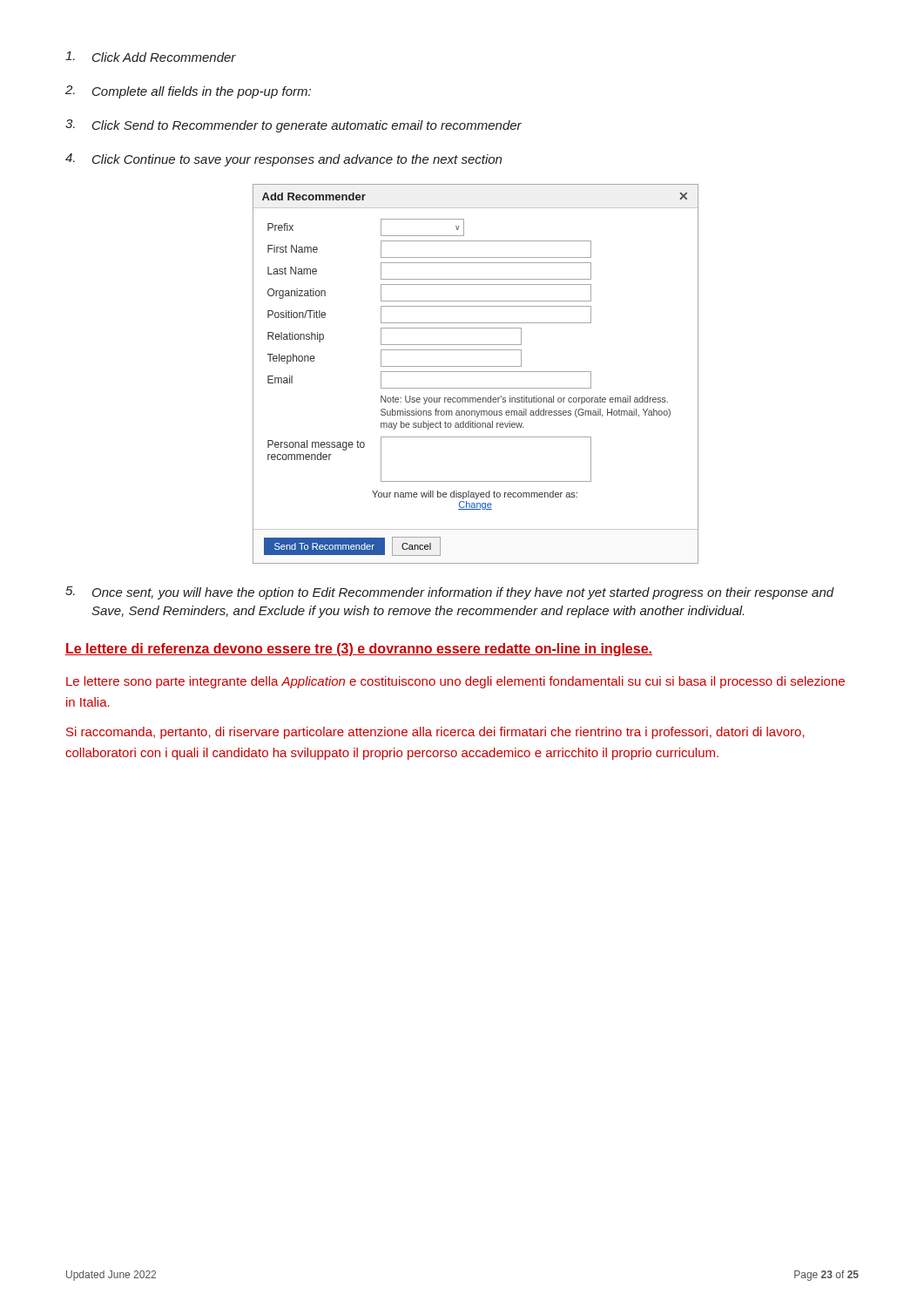The width and height of the screenshot is (924, 1307).
Task: Click on the passage starting "5. Once sent, you will"
Action: pos(462,601)
